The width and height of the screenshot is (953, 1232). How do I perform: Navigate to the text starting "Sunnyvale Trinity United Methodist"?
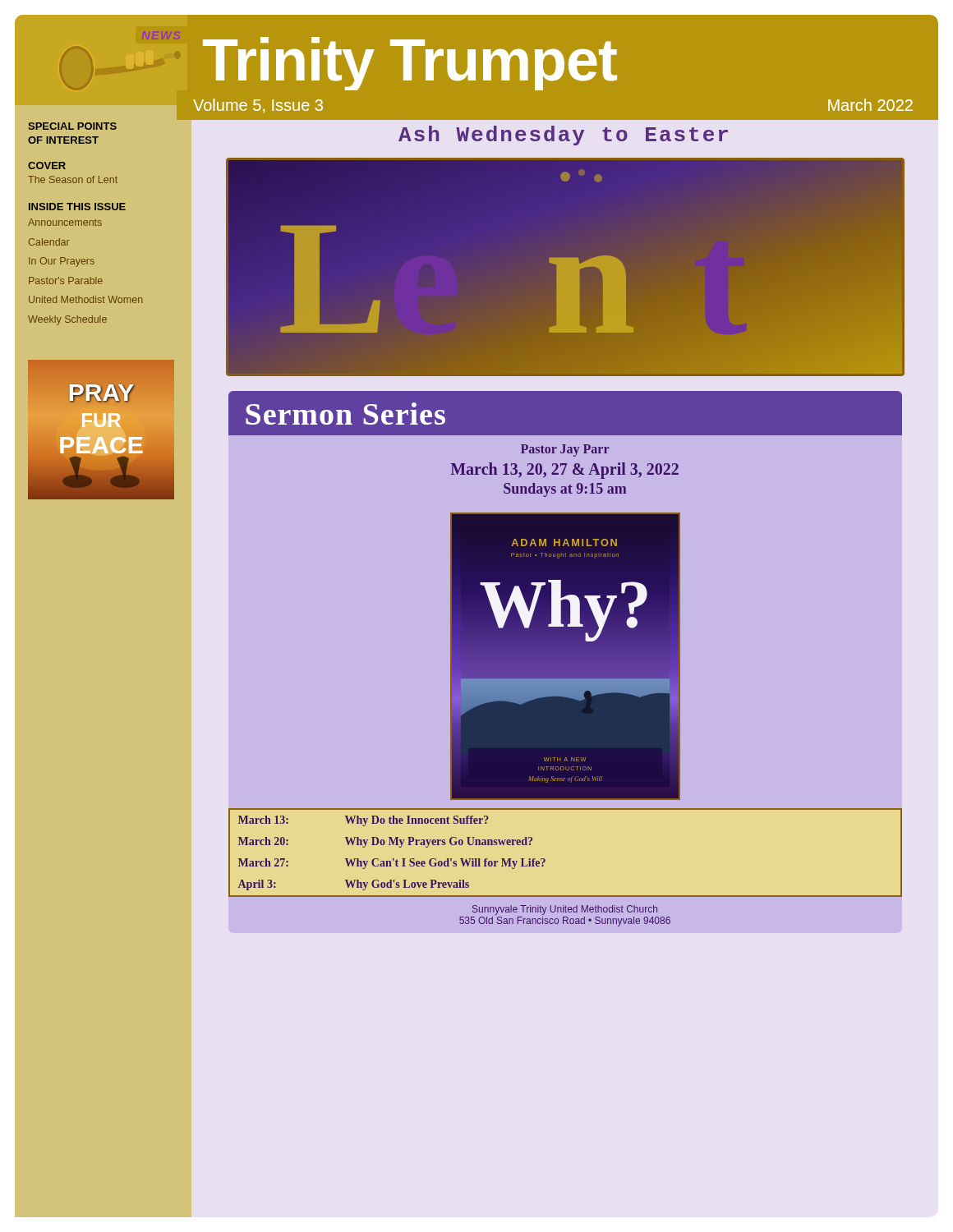pos(565,915)
